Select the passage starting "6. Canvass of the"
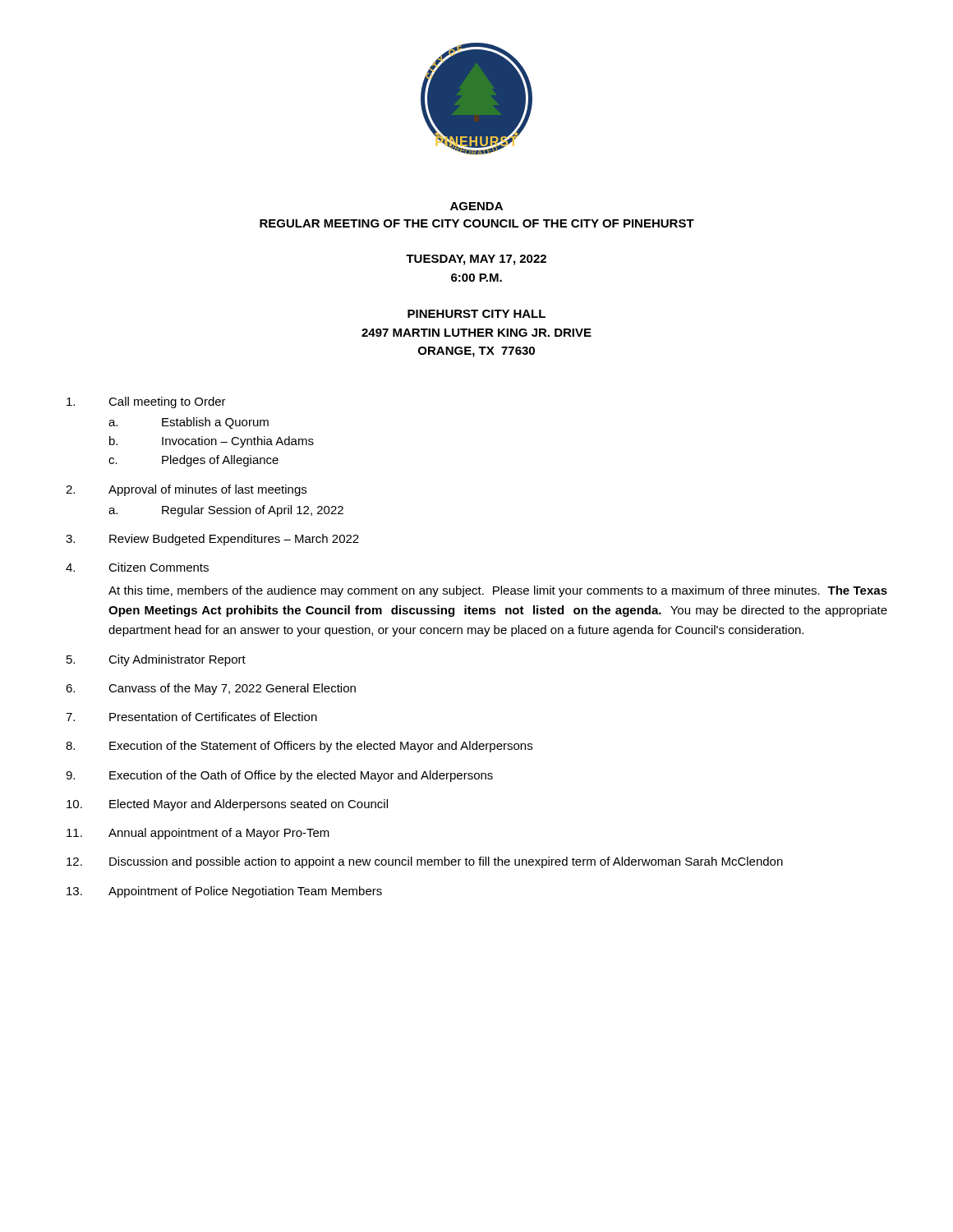Image resolution: width=953 pixels, height=1232 pixels. [x=211, y=689]
